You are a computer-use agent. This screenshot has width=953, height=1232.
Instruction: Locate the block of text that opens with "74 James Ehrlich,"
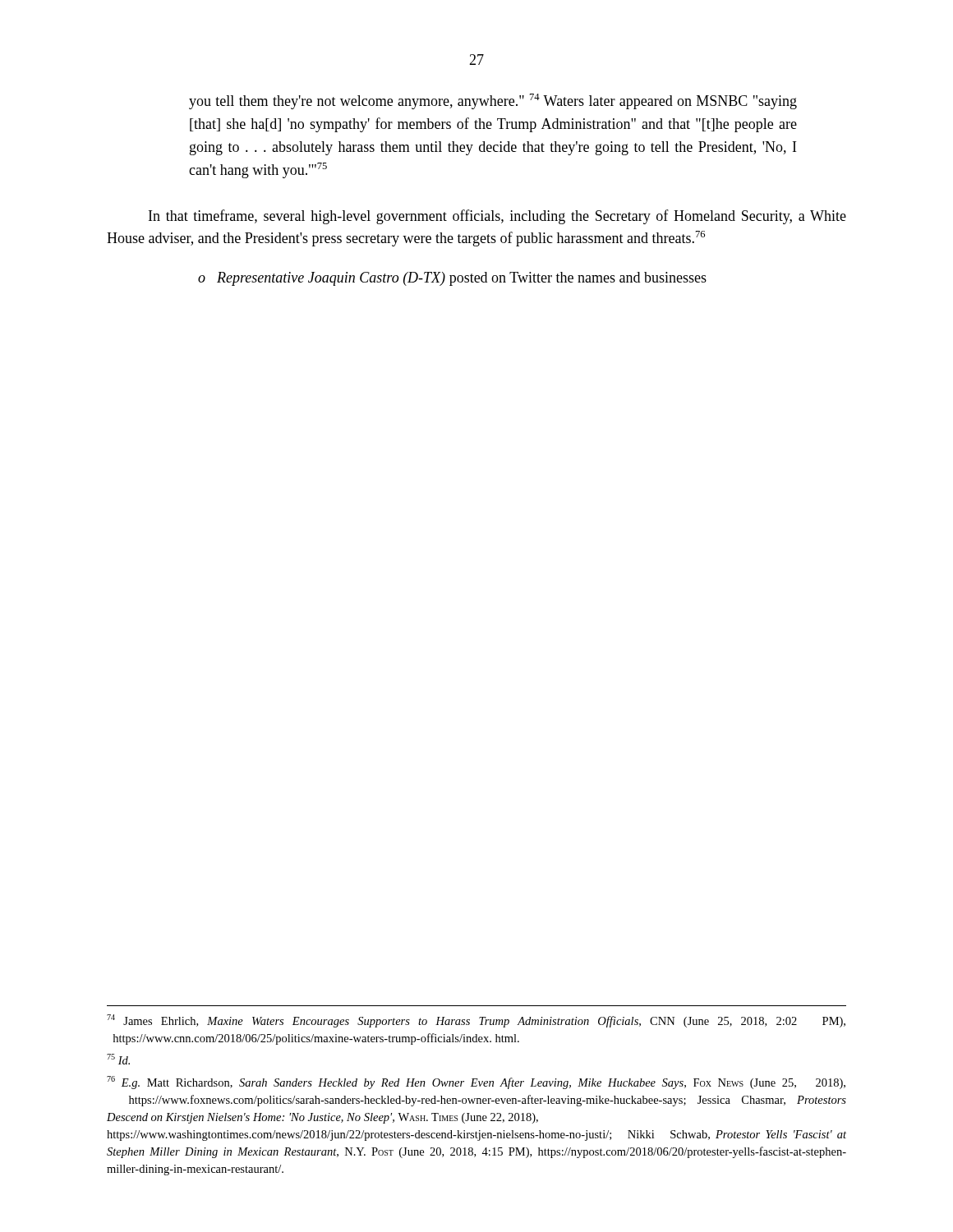click(476, 1029)
